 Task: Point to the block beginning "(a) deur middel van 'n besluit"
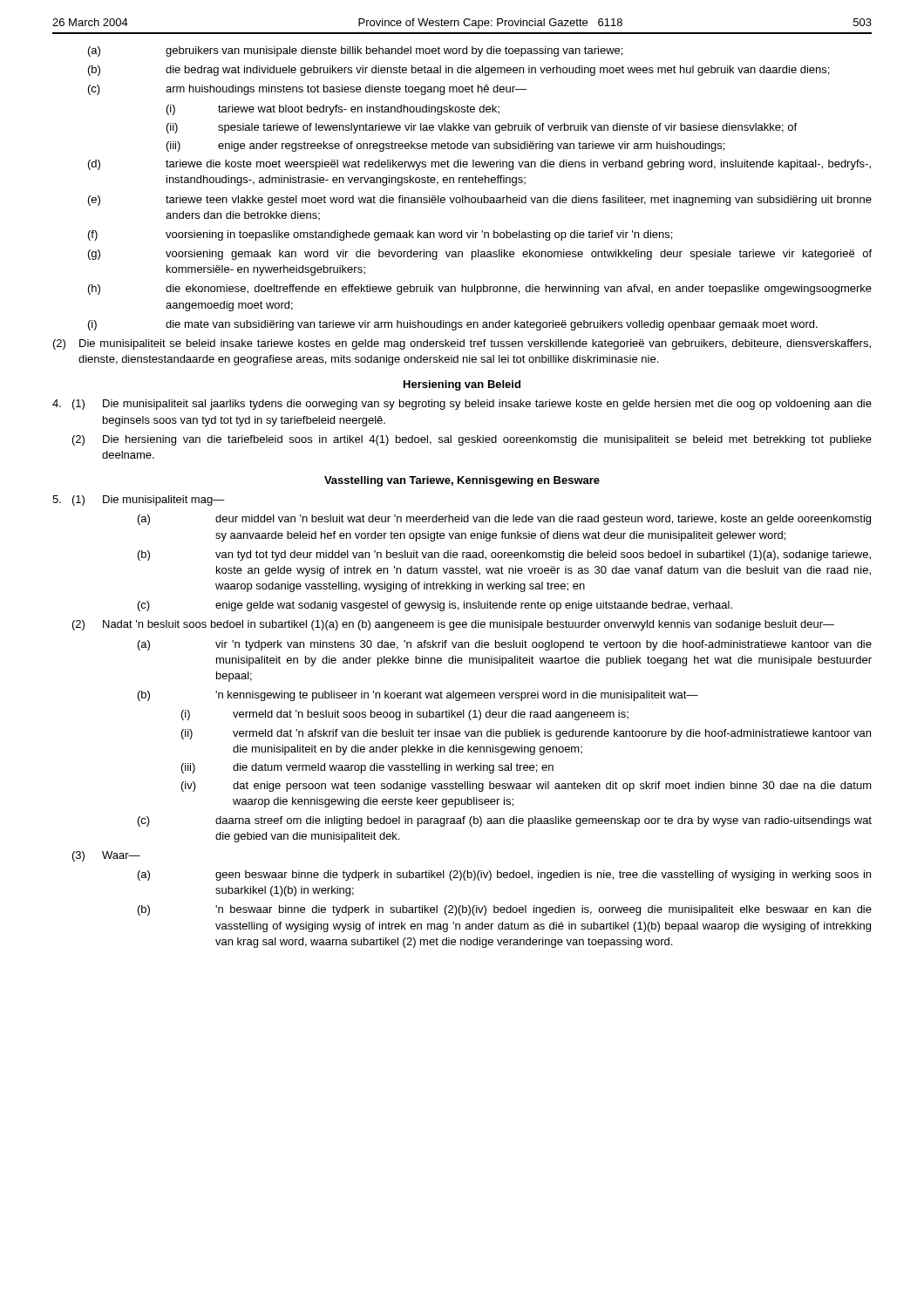tap(487, 527)
